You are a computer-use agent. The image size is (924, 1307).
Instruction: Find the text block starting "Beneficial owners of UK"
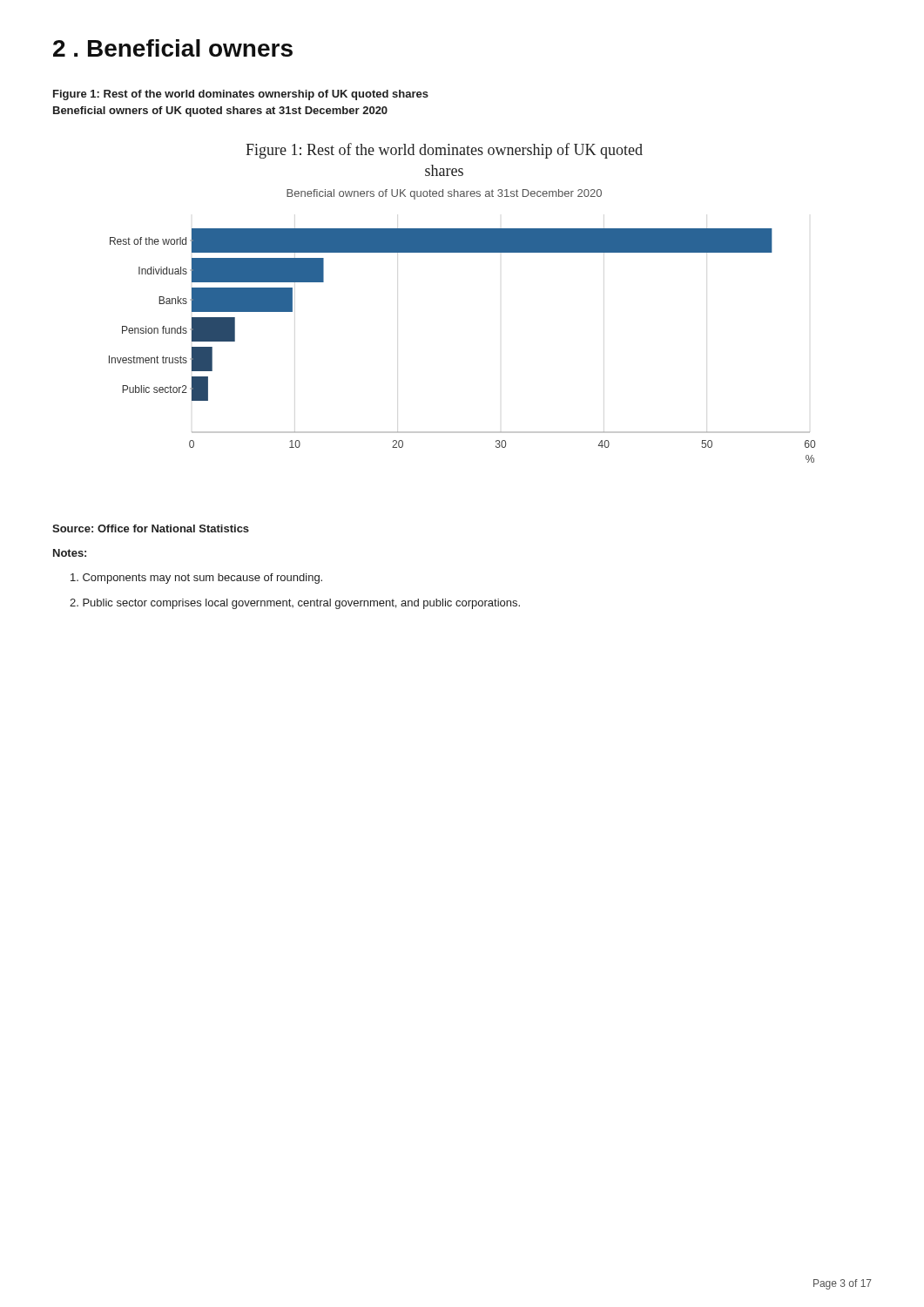(220, 110)
